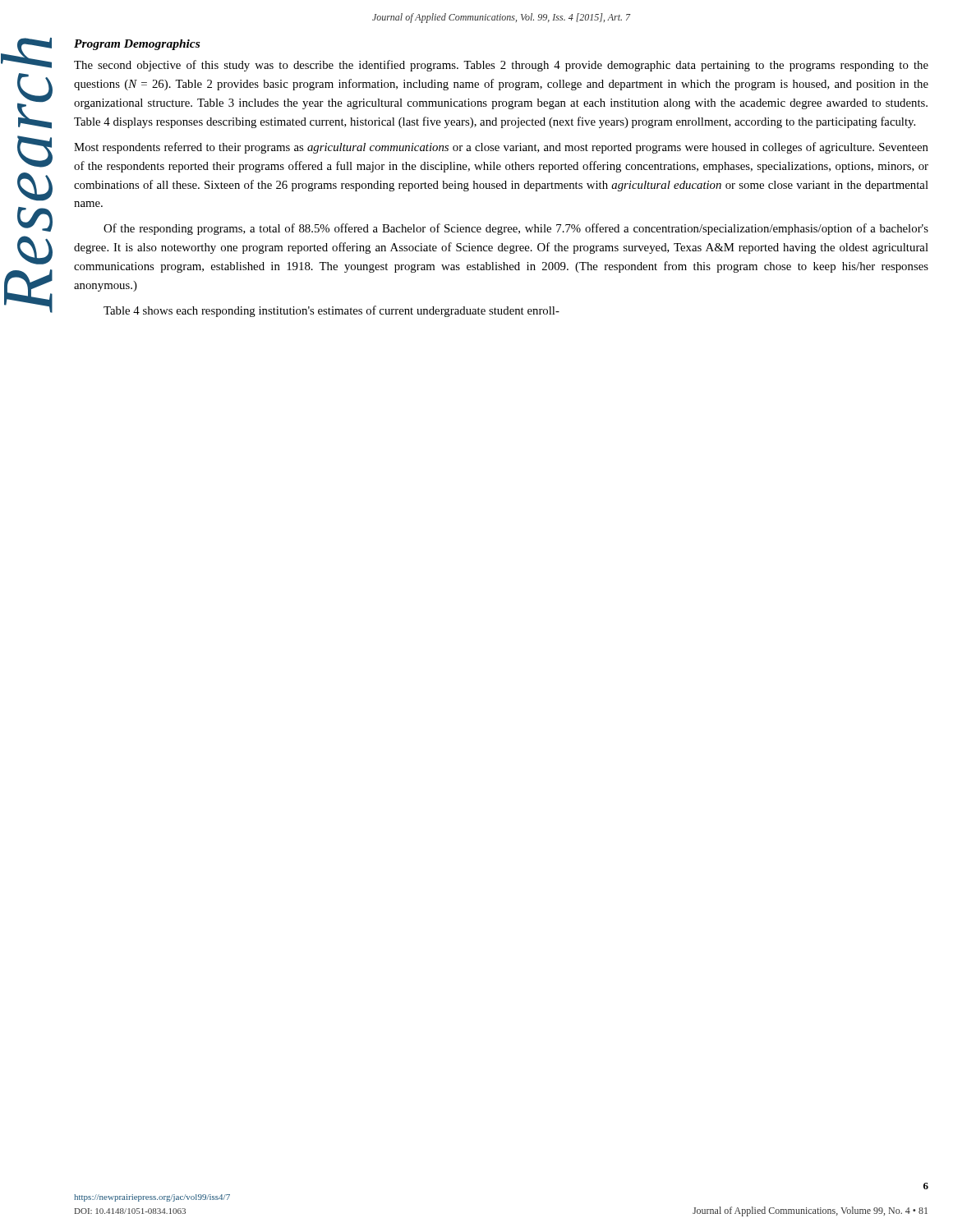Click the passage that begins "The second objective of"
This screenshot has width=953, height=1232.
pos(501,93)
